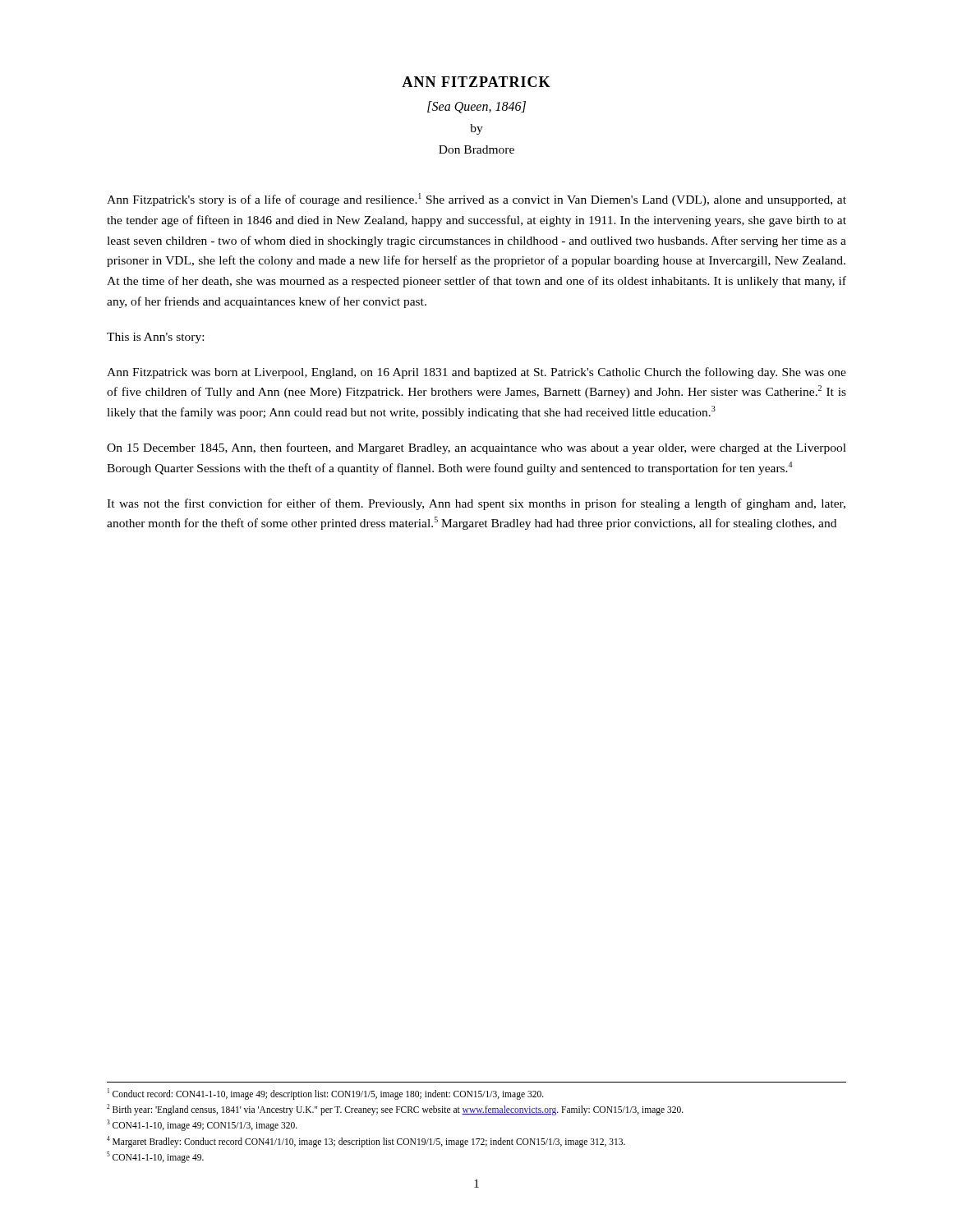
Task: Where does it say "Don Bradmore"?
Action: [x=476, y=149]
